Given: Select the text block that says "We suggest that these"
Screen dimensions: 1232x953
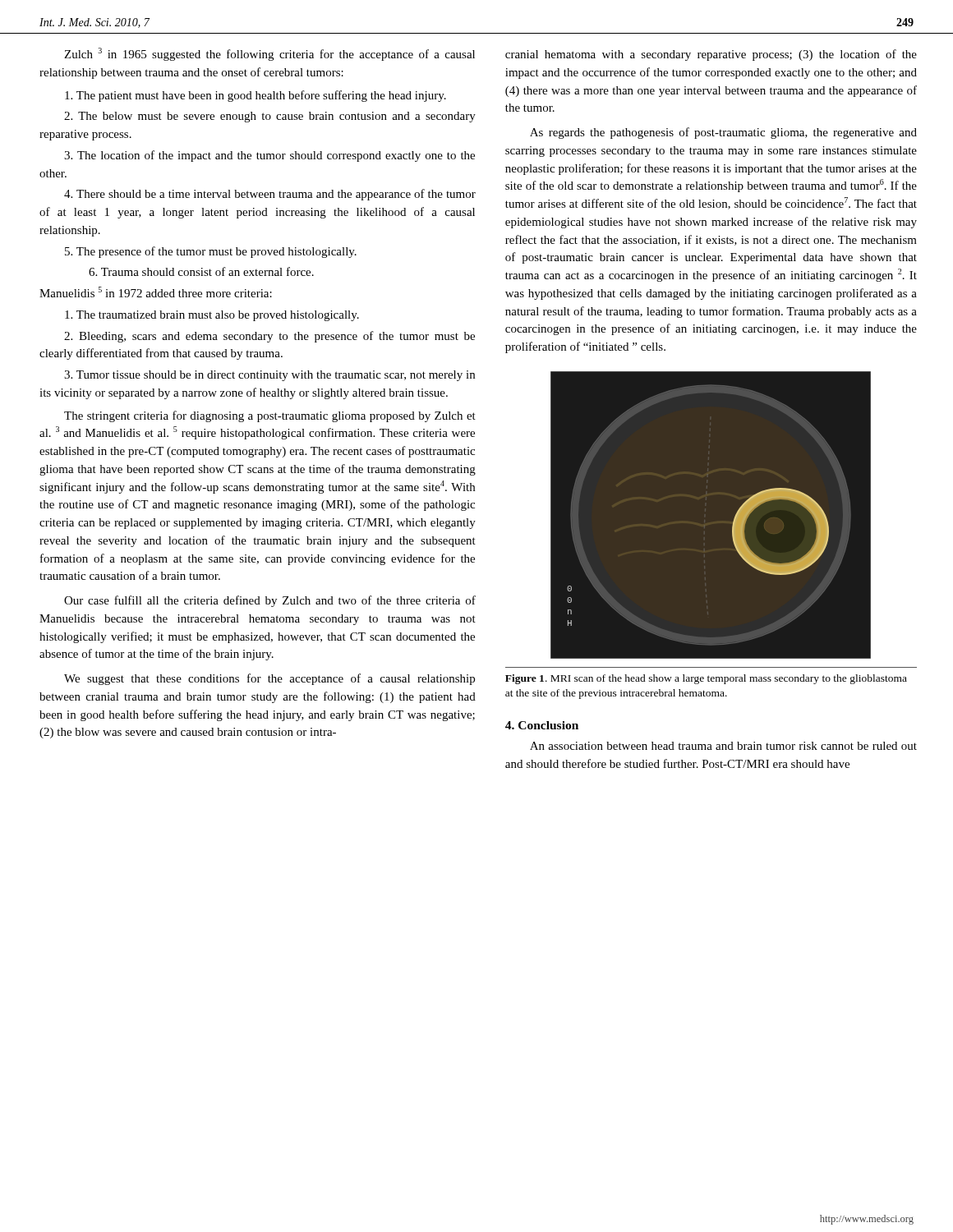Looking at the screenshot, I should (257, 706).
